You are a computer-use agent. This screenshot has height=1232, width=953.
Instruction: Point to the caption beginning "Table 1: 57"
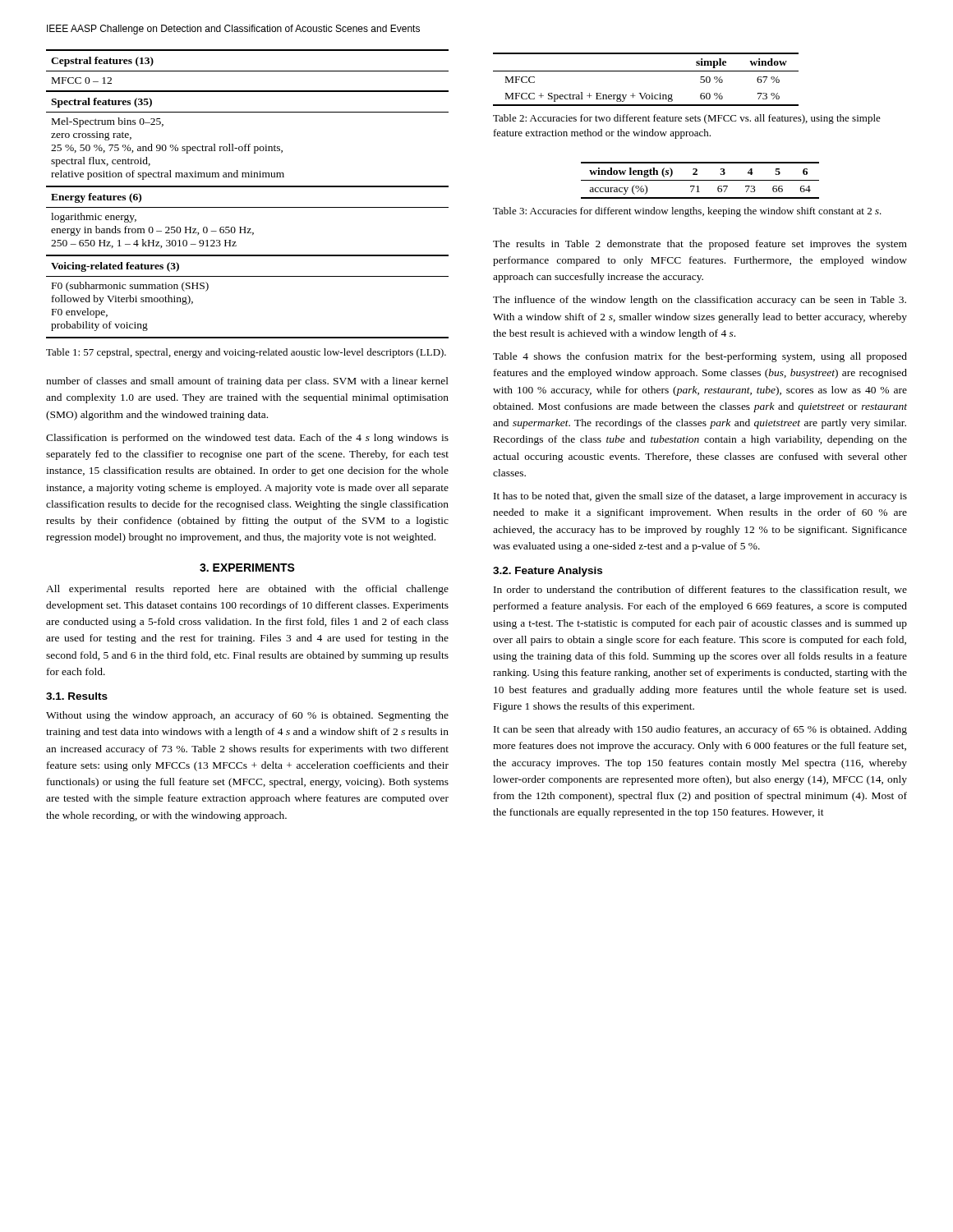click(246, 352)
